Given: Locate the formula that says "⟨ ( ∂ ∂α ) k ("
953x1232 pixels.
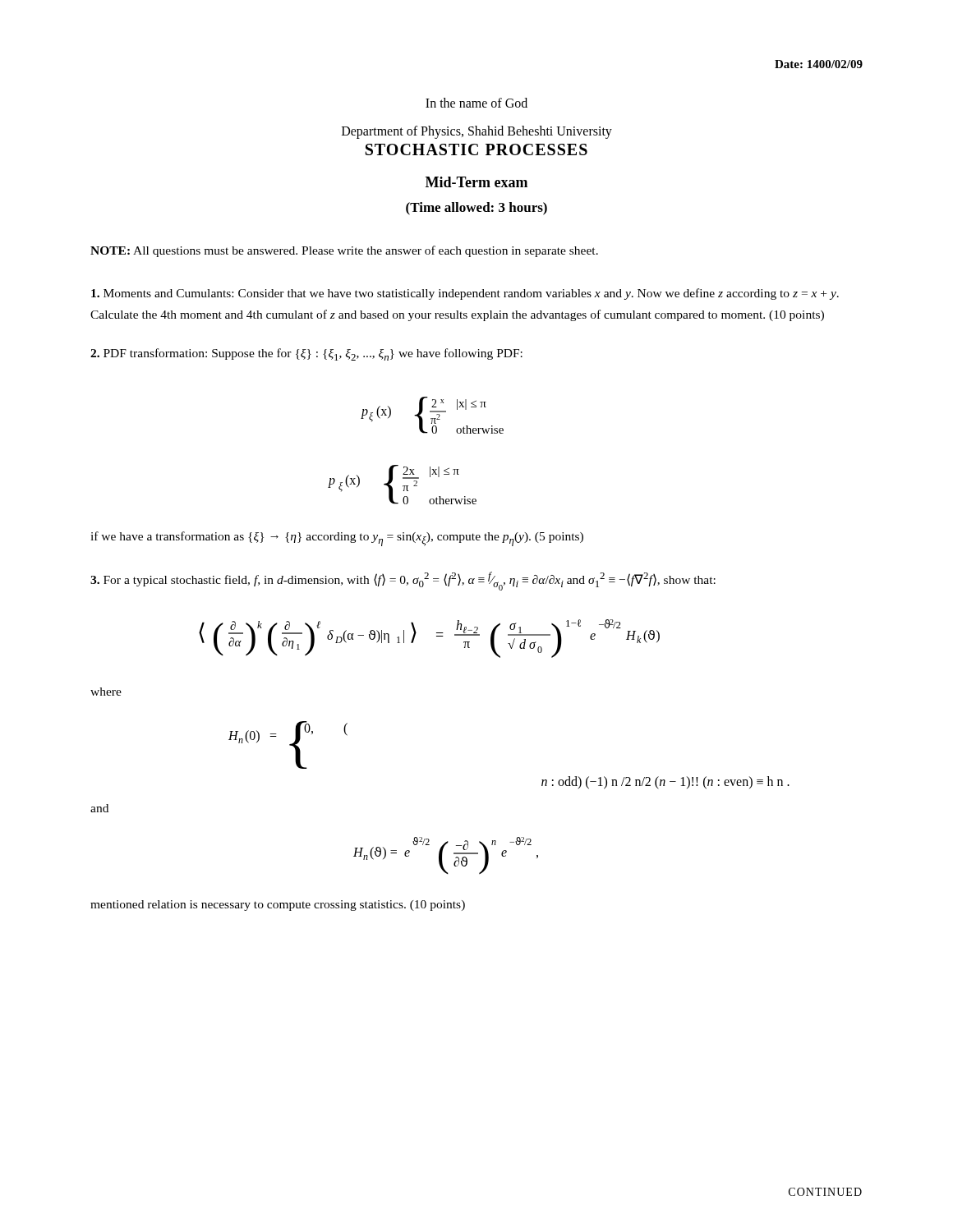Looking at the screenshot, I should coord(476,635).
